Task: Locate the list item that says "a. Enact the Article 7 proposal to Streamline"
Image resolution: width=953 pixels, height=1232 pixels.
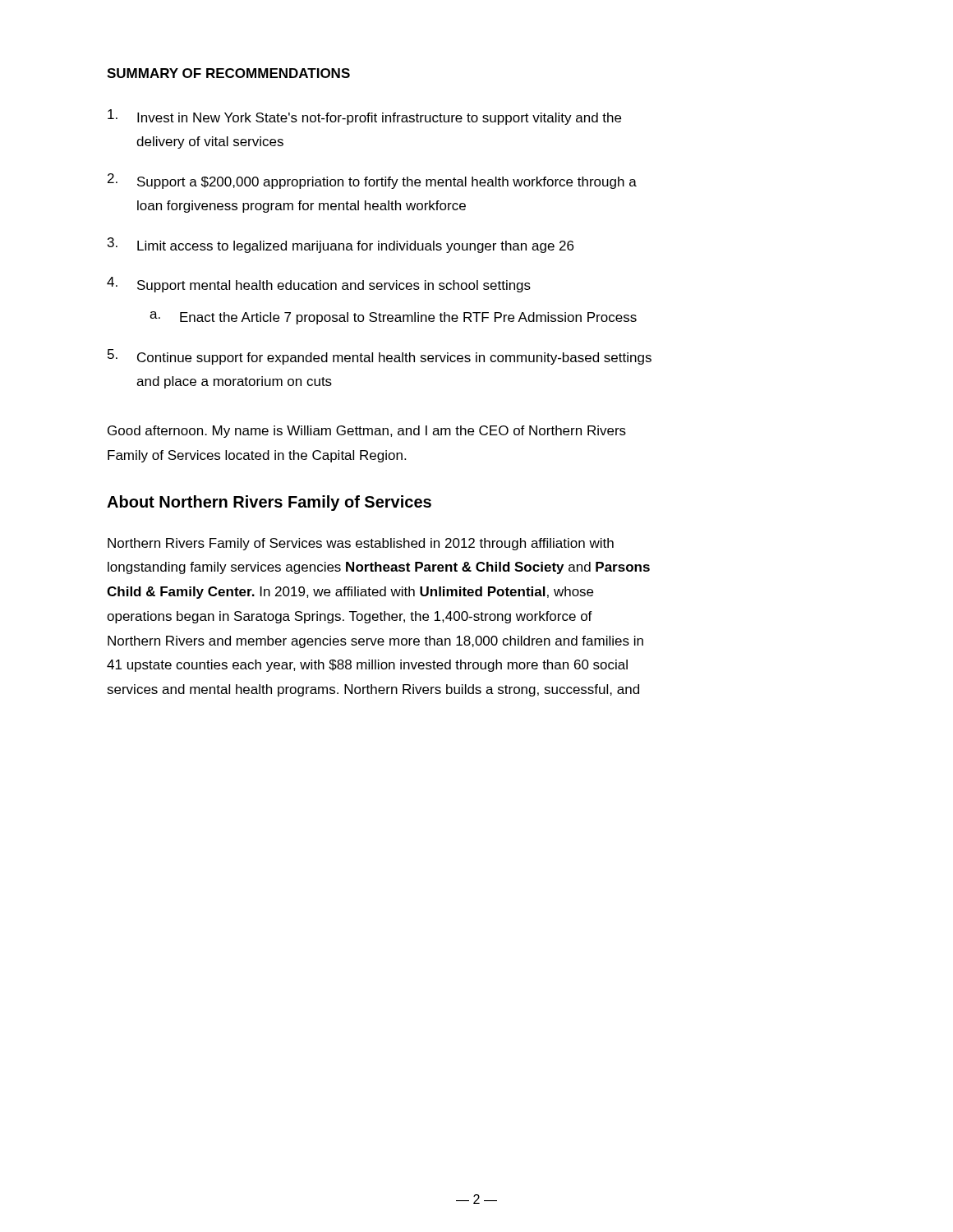Action: coord(393,319)
